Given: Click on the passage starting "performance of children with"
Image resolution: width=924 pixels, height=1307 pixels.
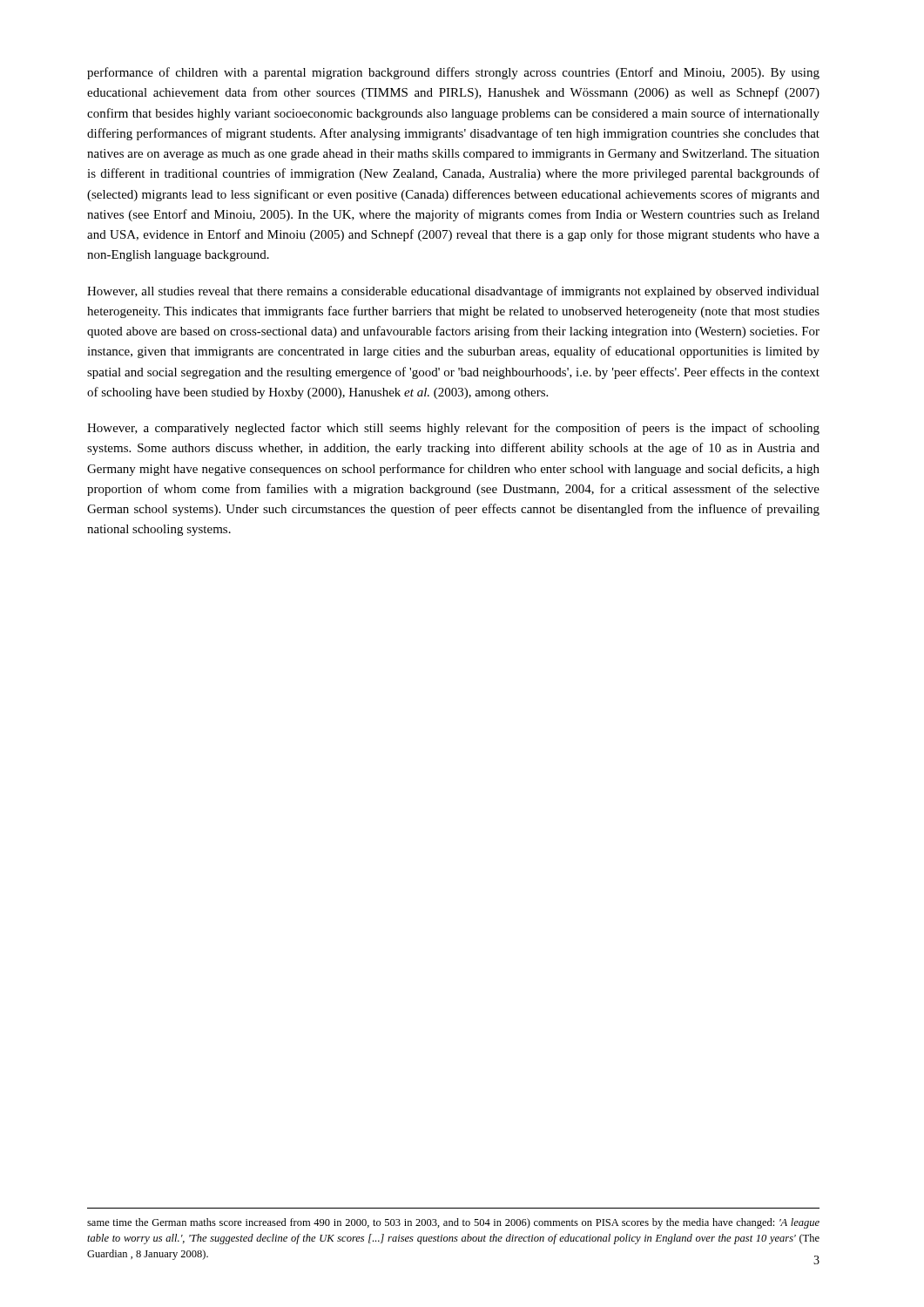Looking at the screenshot, I should coord(453,164).
